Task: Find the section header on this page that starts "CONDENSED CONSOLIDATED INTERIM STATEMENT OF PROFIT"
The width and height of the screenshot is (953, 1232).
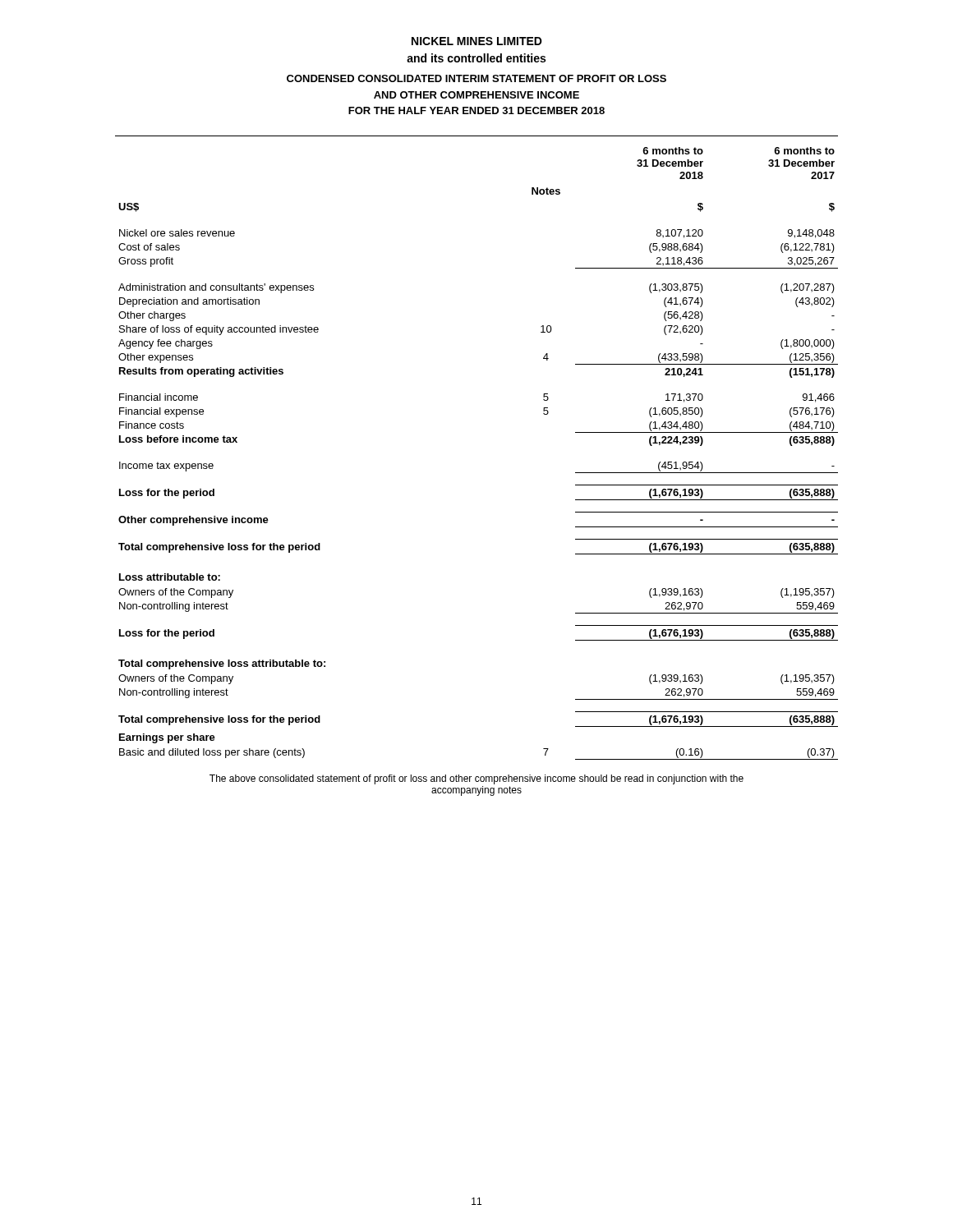Action: point(476,94)
